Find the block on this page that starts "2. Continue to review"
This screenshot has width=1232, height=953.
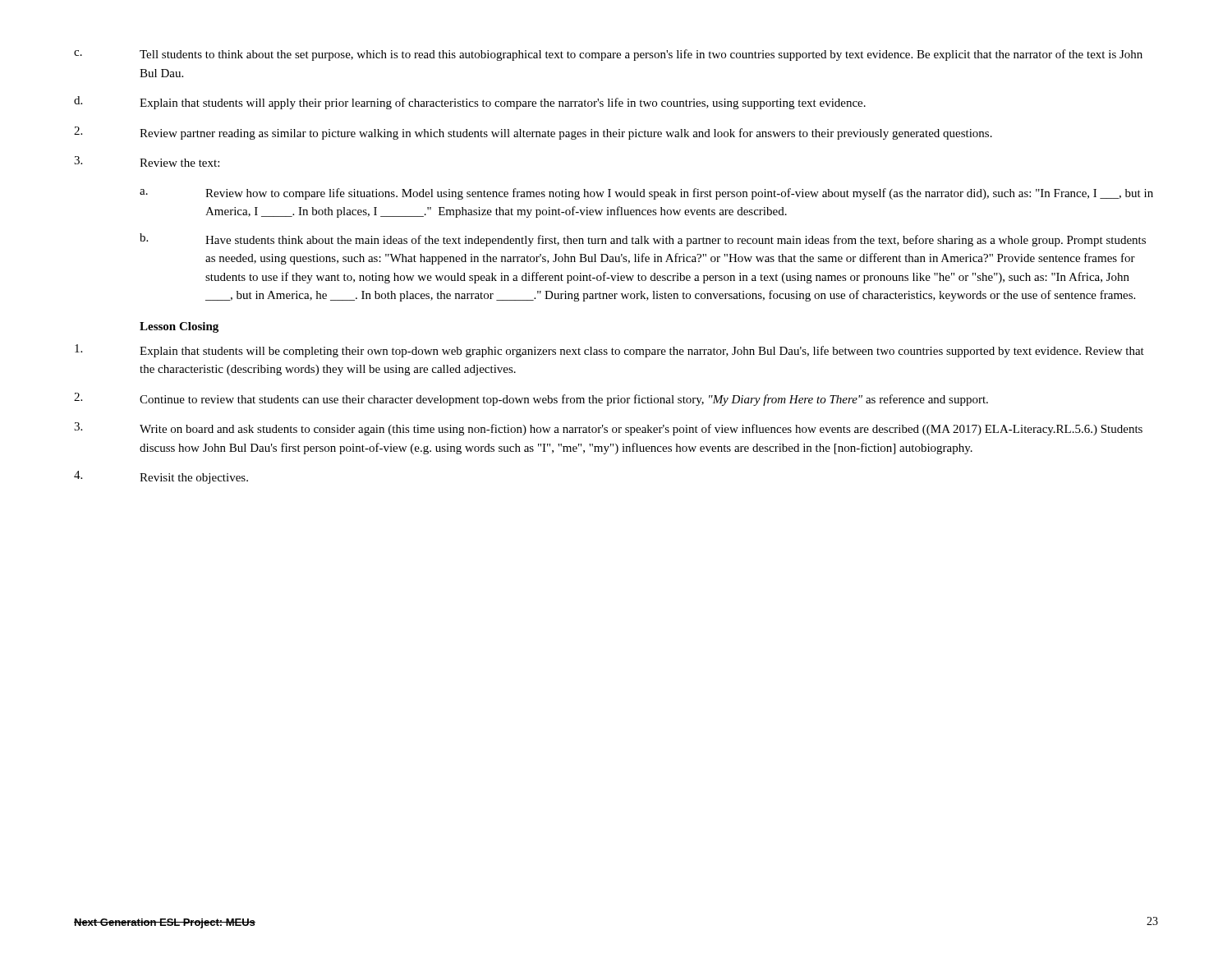pyautogui.click(x=616, y=399)
